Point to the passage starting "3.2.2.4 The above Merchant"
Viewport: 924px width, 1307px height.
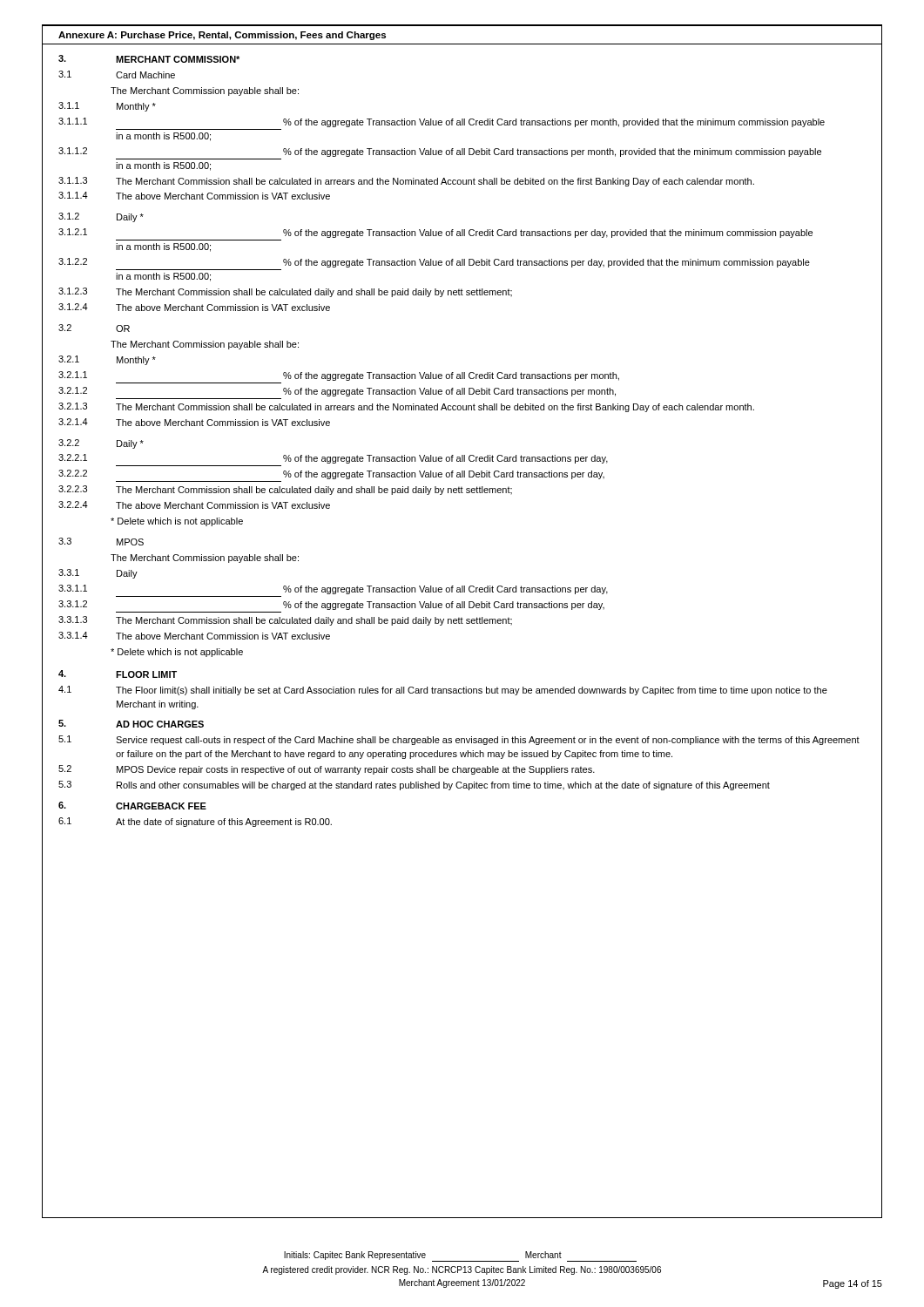coord(194,505)
